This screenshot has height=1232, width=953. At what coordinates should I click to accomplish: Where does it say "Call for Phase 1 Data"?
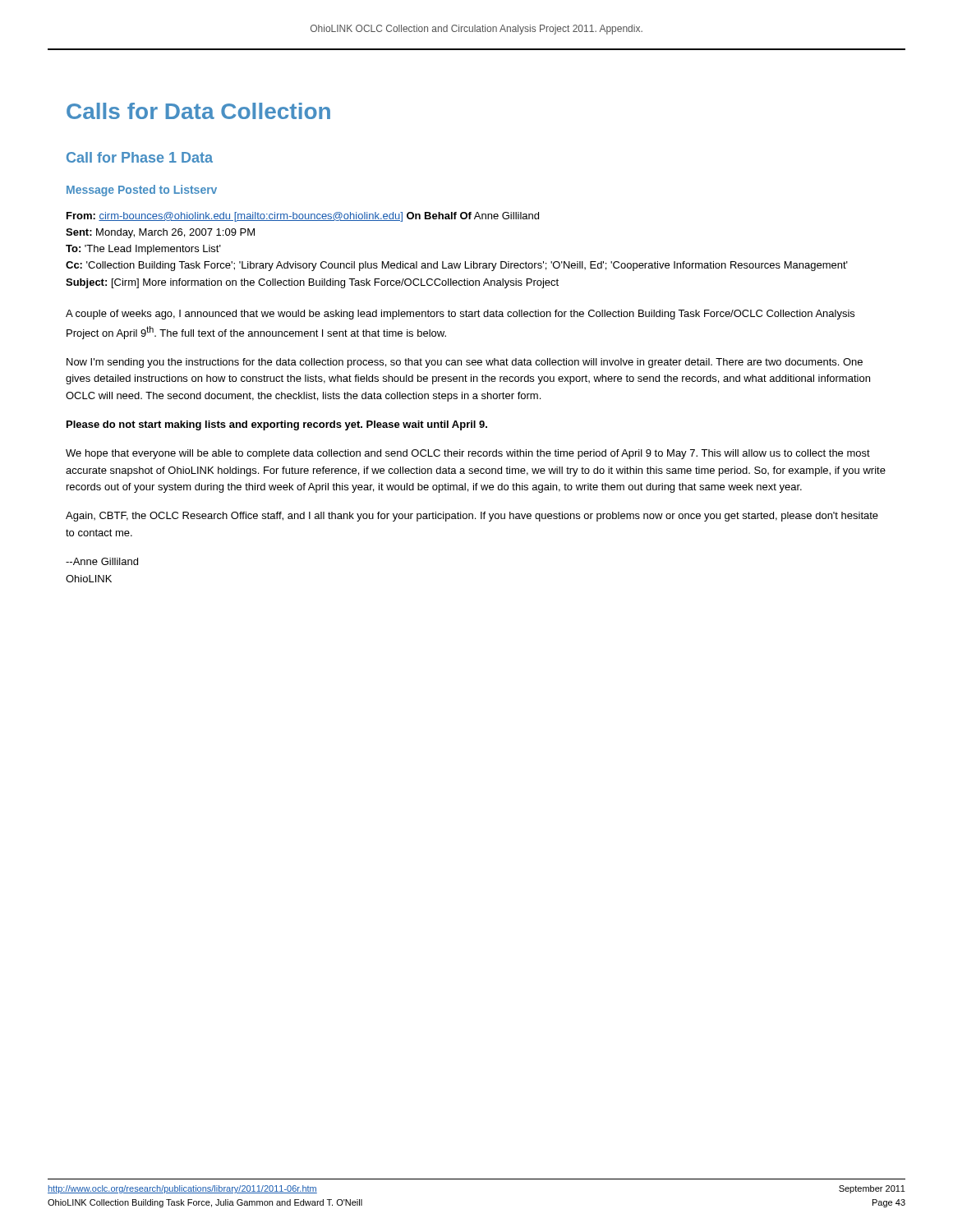140,157
